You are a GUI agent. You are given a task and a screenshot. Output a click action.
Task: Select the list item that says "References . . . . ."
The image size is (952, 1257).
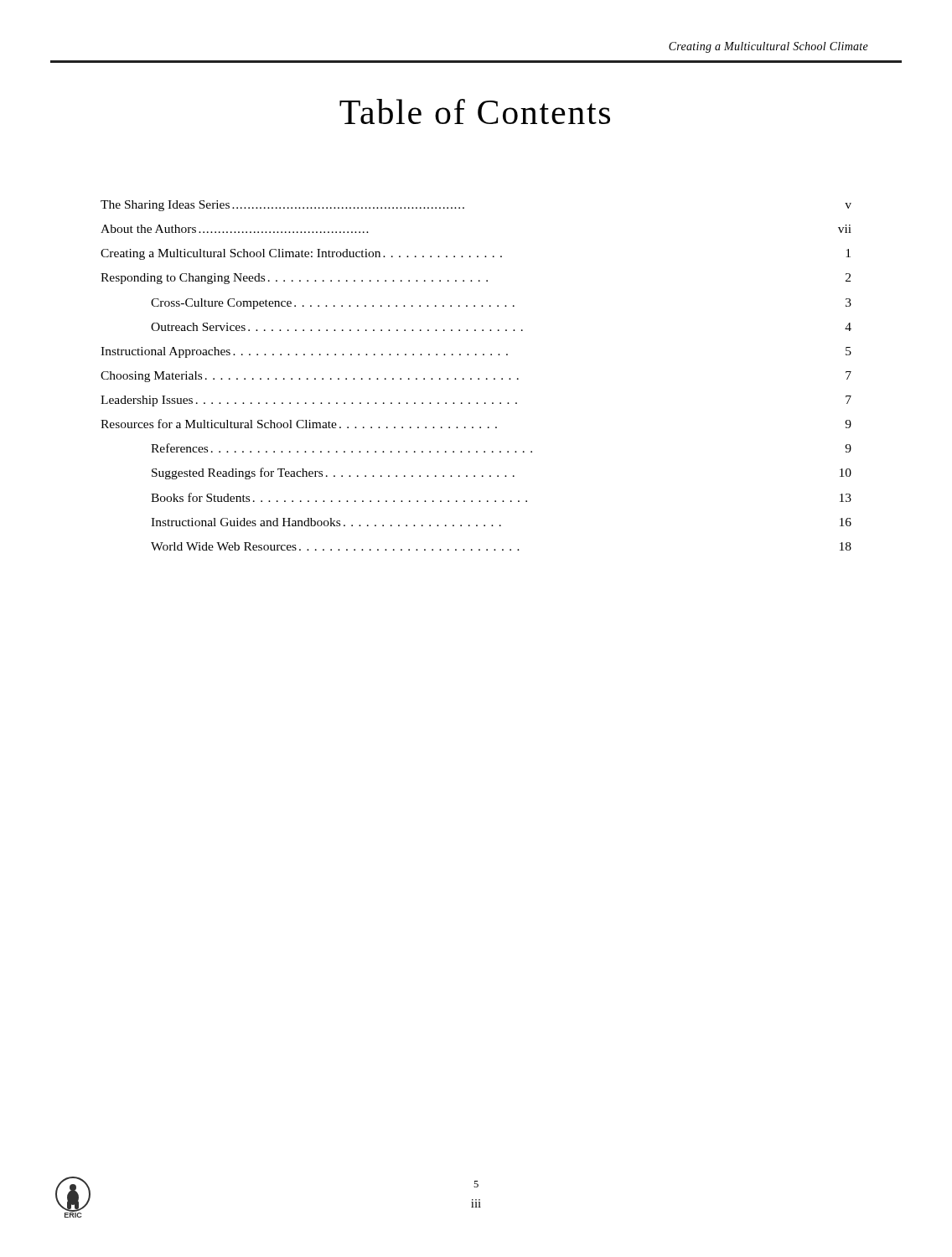[x=501, y=448]
